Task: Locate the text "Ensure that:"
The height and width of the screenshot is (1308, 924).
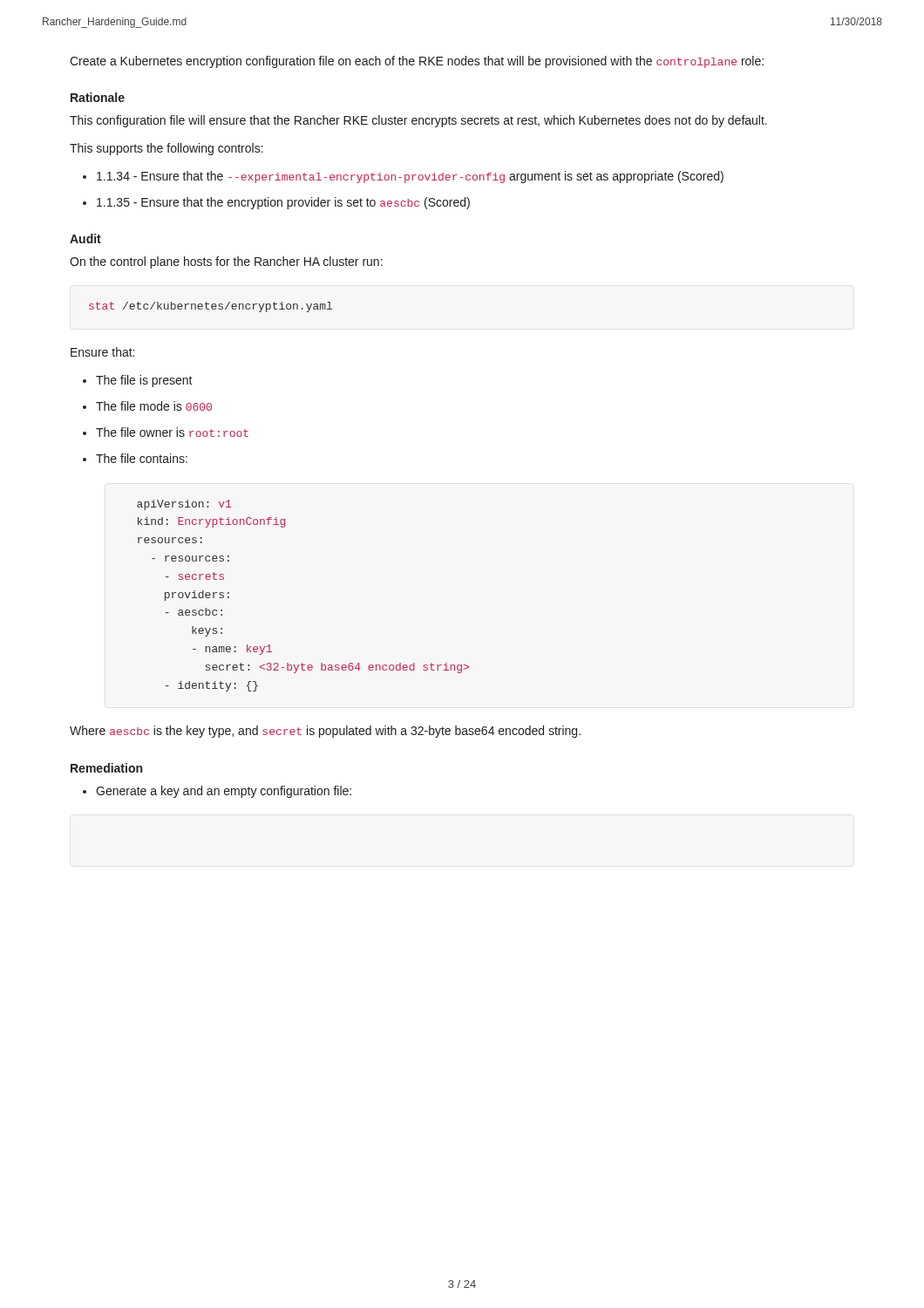Action: [x=103, y=353]
